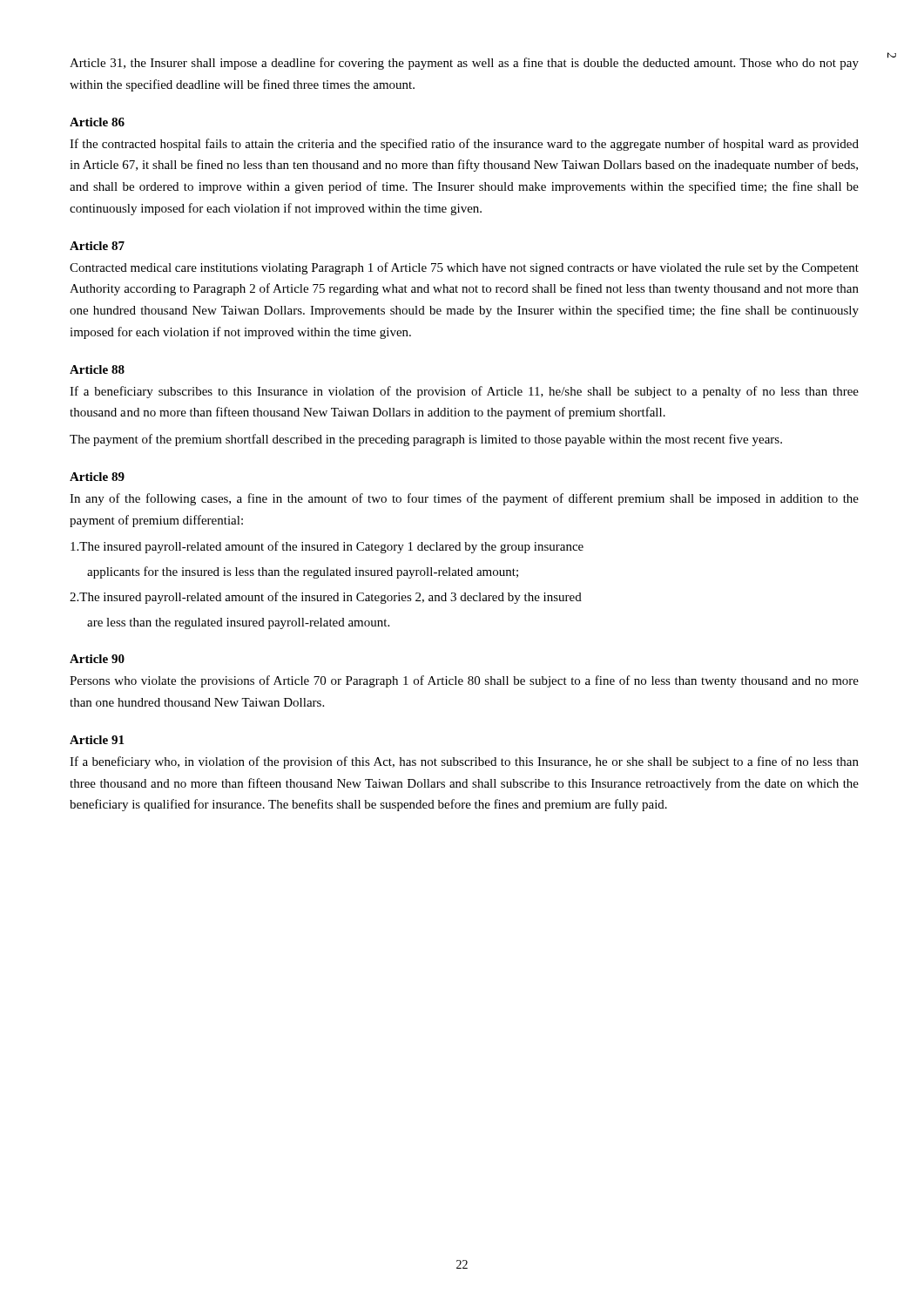Find the block on this page that starts "Persons who violate the provisions of Article 70"
Image resolution: width=924 pixels, height=1307 pixels.
pos(464,692)
